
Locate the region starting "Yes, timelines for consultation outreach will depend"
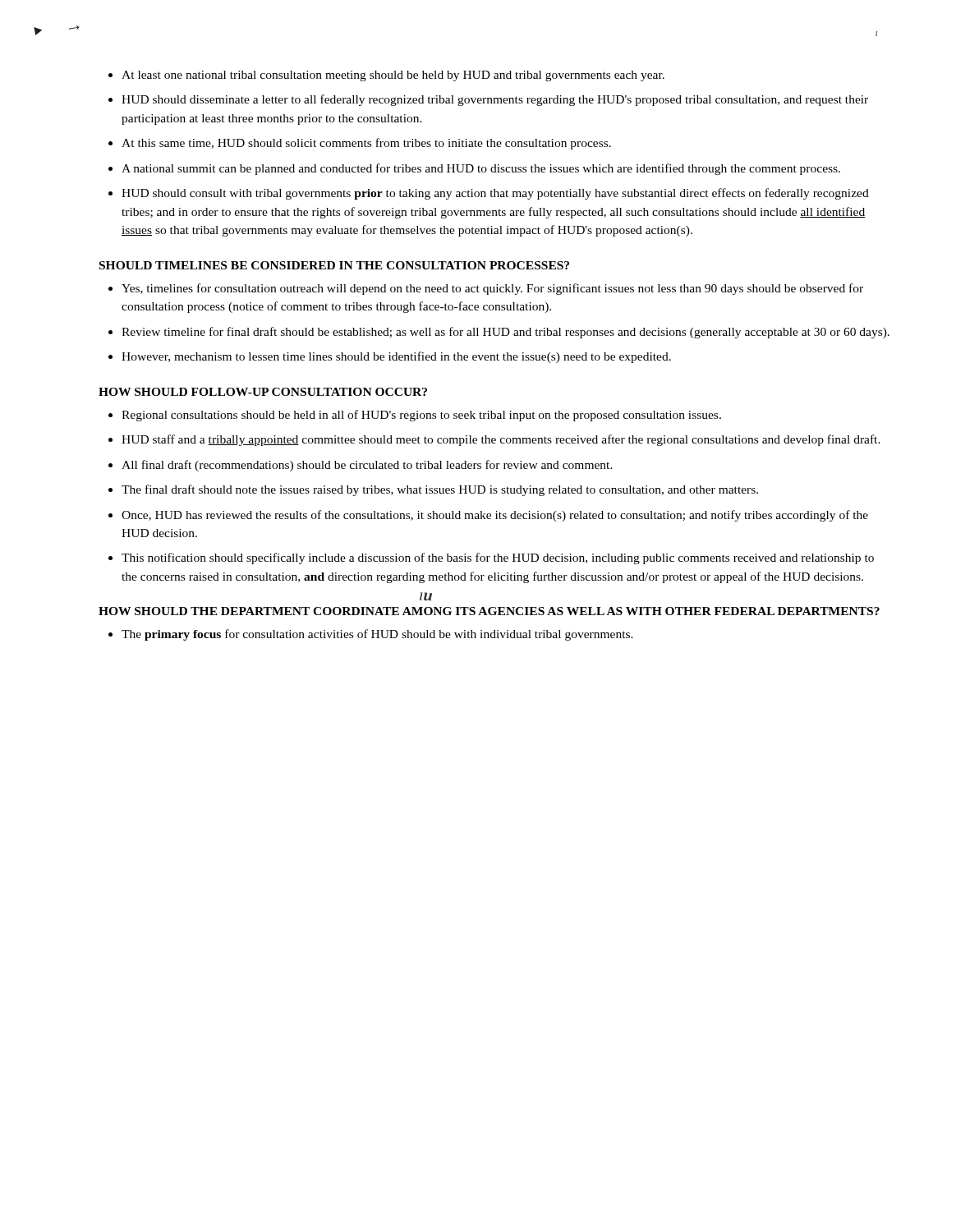click(506, 298)
